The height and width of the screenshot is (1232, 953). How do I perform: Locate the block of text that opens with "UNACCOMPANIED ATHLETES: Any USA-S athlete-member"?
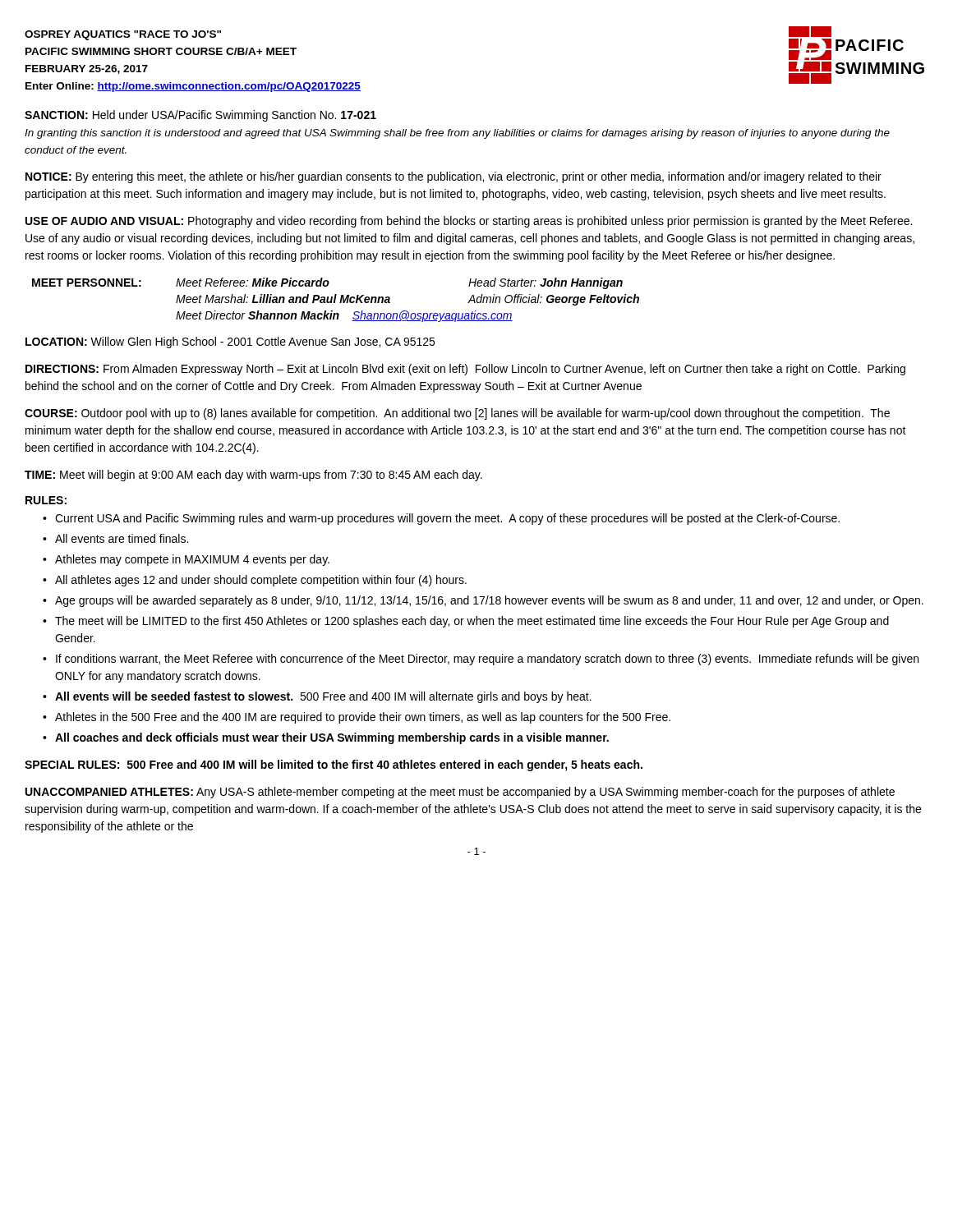473,809
